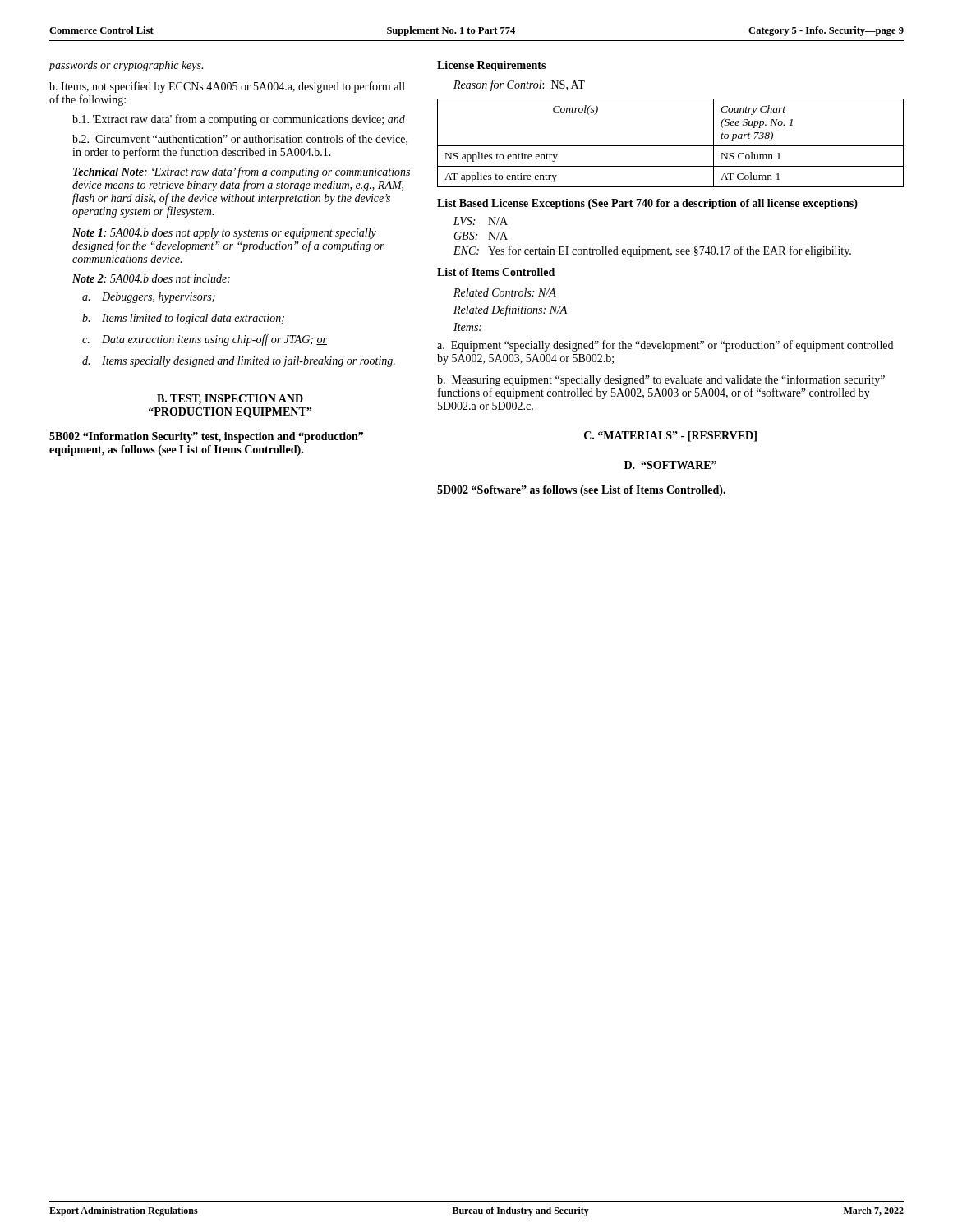953x1232 pixels.
Task: Locate the text block that reads "b.1. 'Extract raw data' from a computing"
Action: [239, 120]
